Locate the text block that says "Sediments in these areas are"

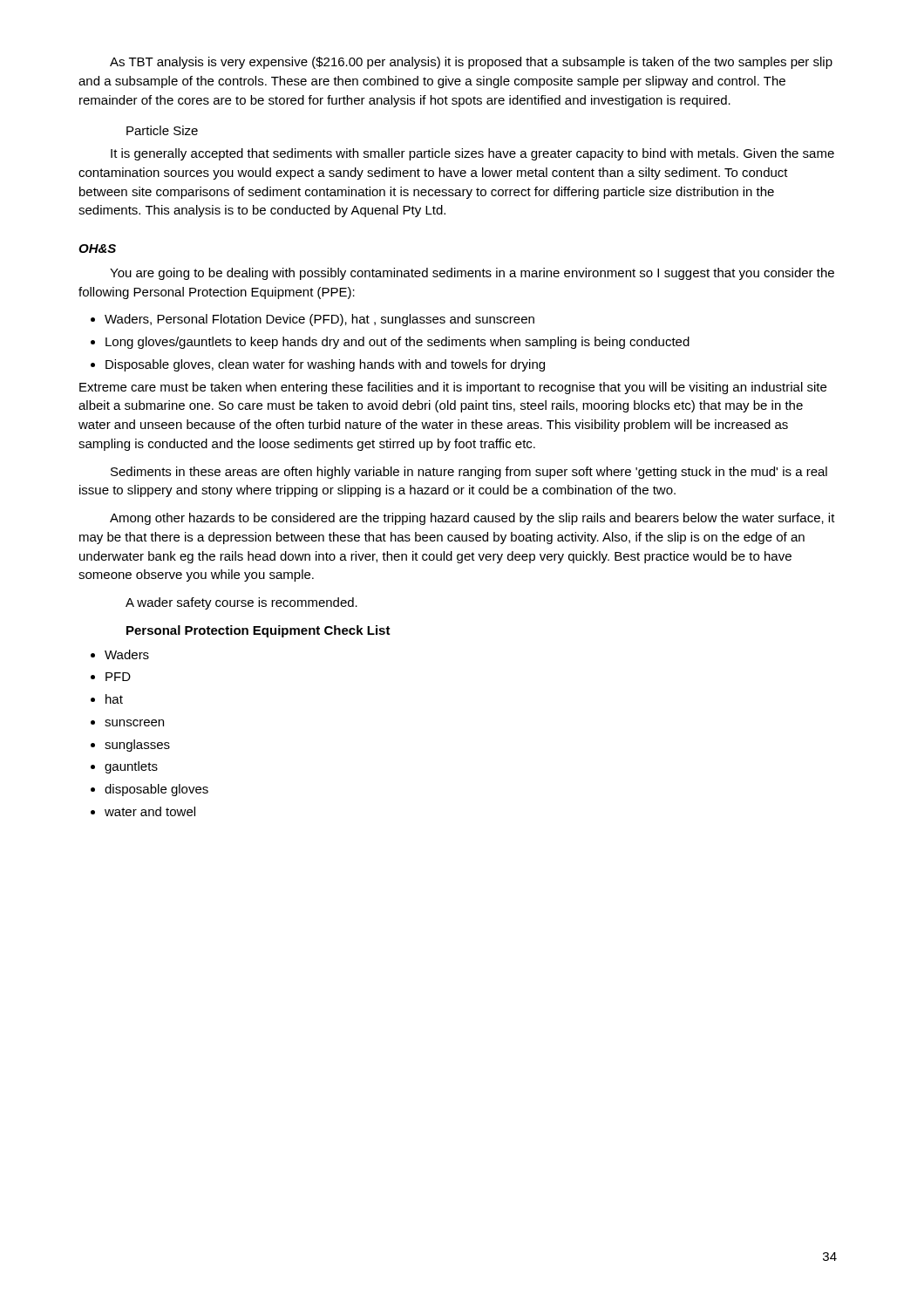point(458,481)
